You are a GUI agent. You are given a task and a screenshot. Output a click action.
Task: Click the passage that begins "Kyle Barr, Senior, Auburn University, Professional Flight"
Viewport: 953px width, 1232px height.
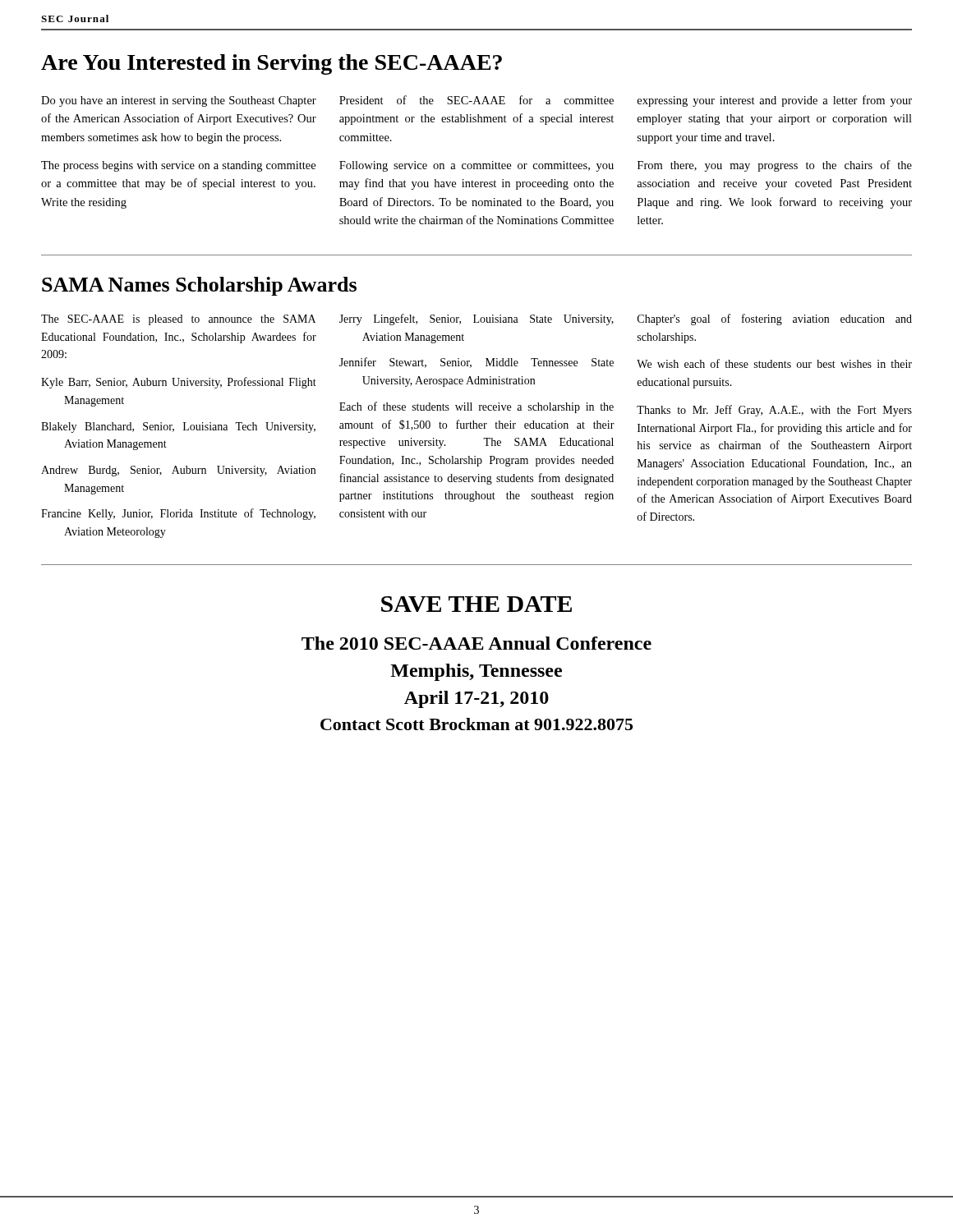tap(179, 391)
